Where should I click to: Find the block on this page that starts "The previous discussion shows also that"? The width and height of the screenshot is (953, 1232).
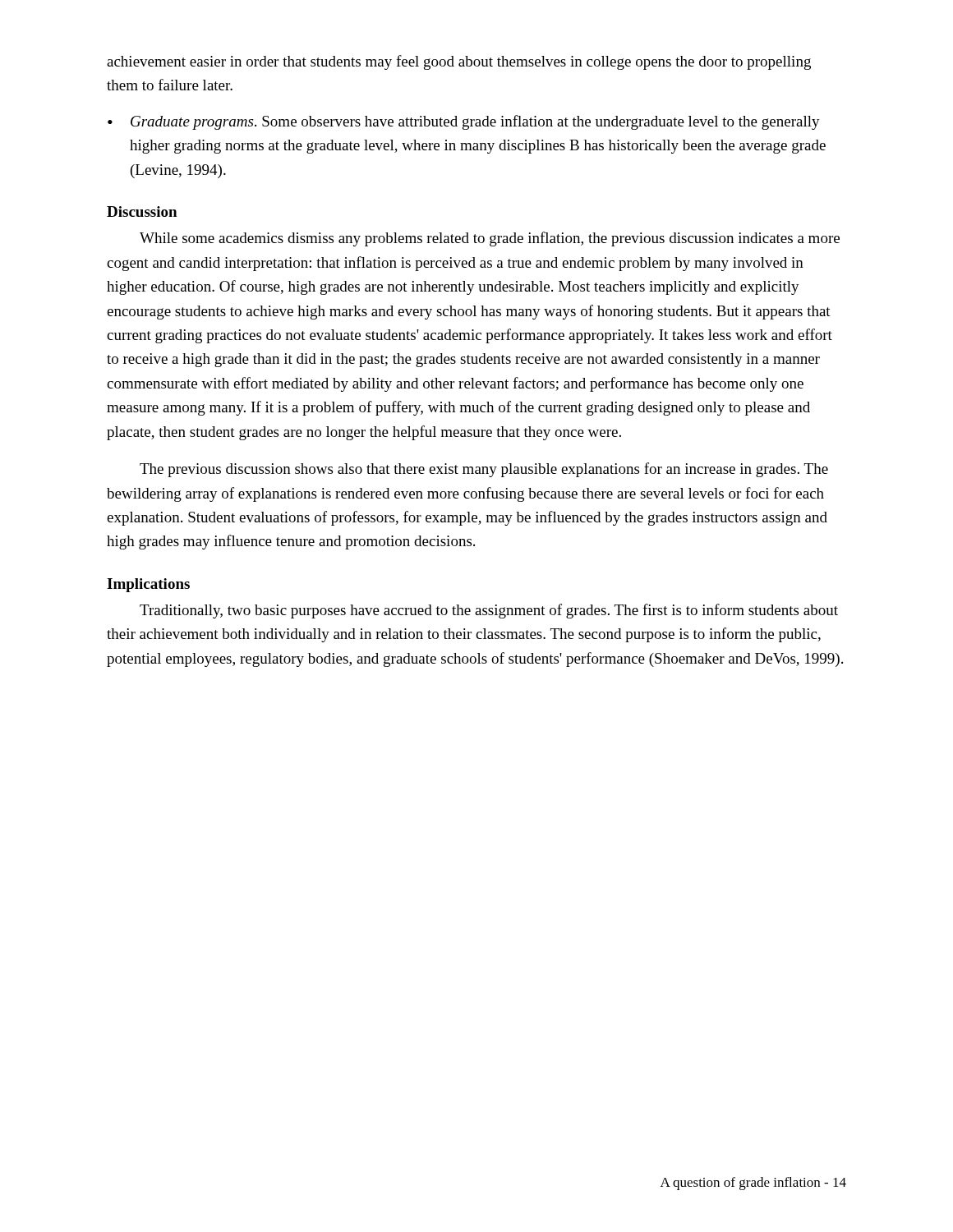click(476, 505)
